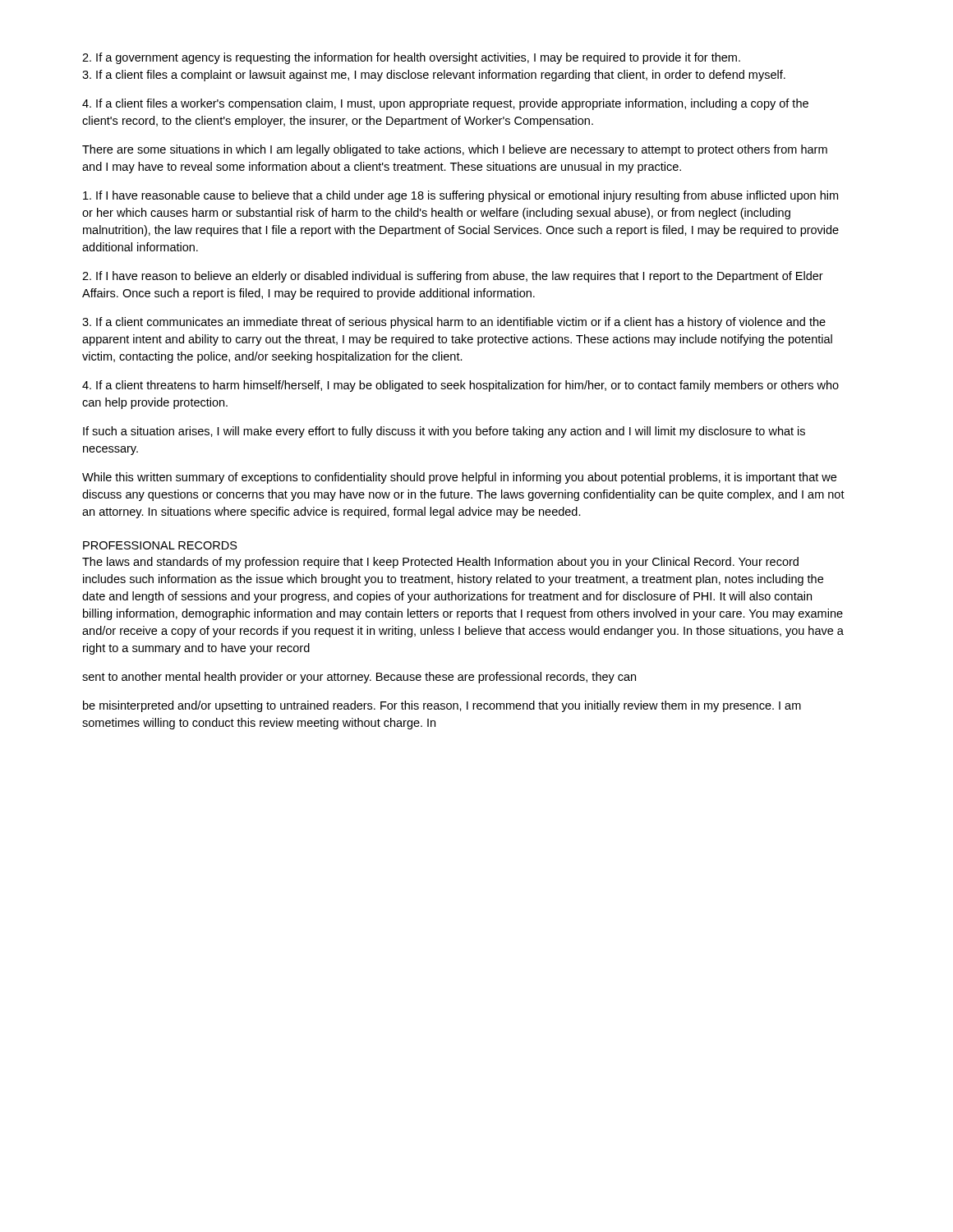
Task: Select the text block that says "The laws and"
Action: click(463, 605)
